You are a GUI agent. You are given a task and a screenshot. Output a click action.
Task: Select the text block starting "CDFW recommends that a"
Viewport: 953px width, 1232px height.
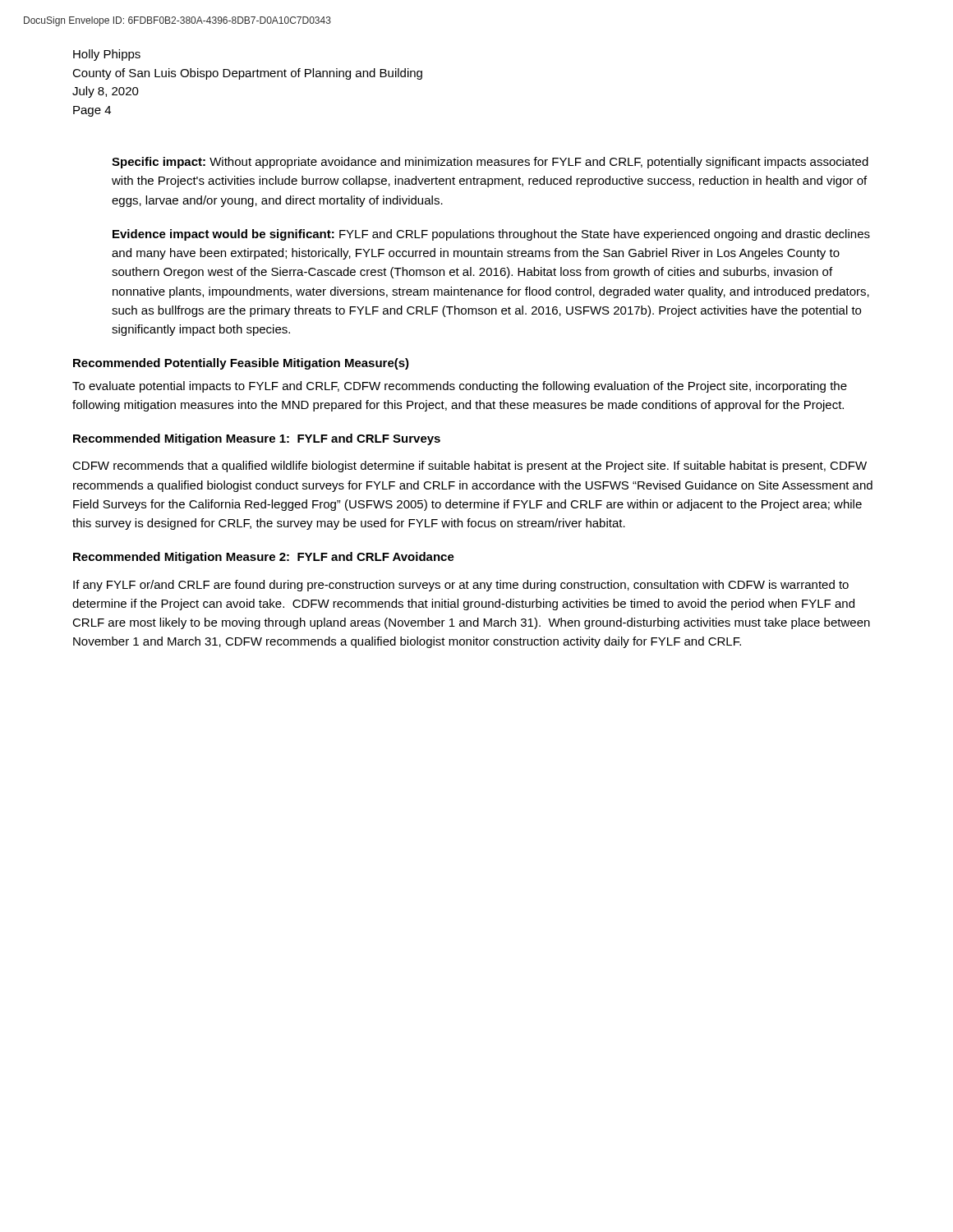click(x=473, y=494)
